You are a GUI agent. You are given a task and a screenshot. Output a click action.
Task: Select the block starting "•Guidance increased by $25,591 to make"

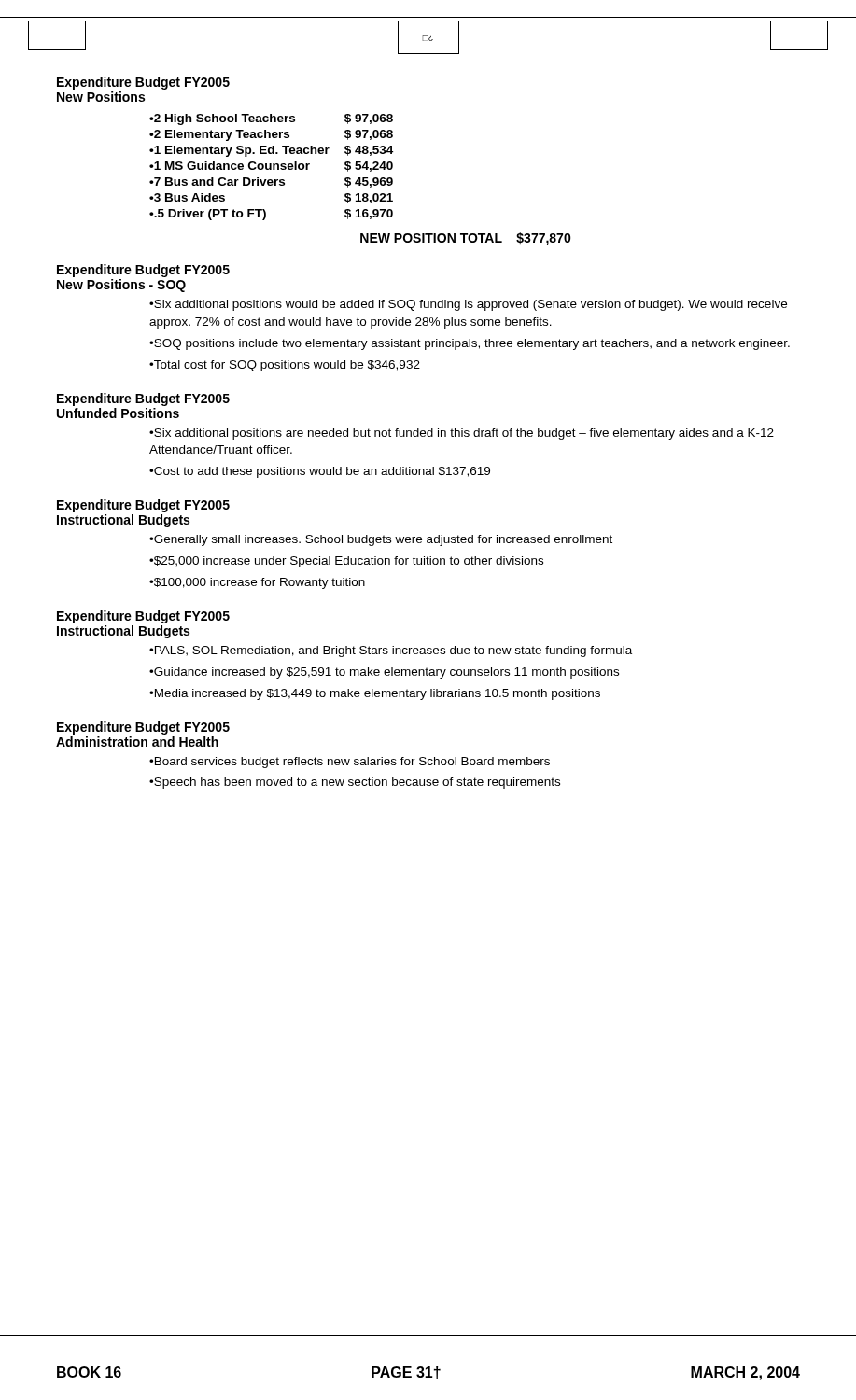(385, 671)
